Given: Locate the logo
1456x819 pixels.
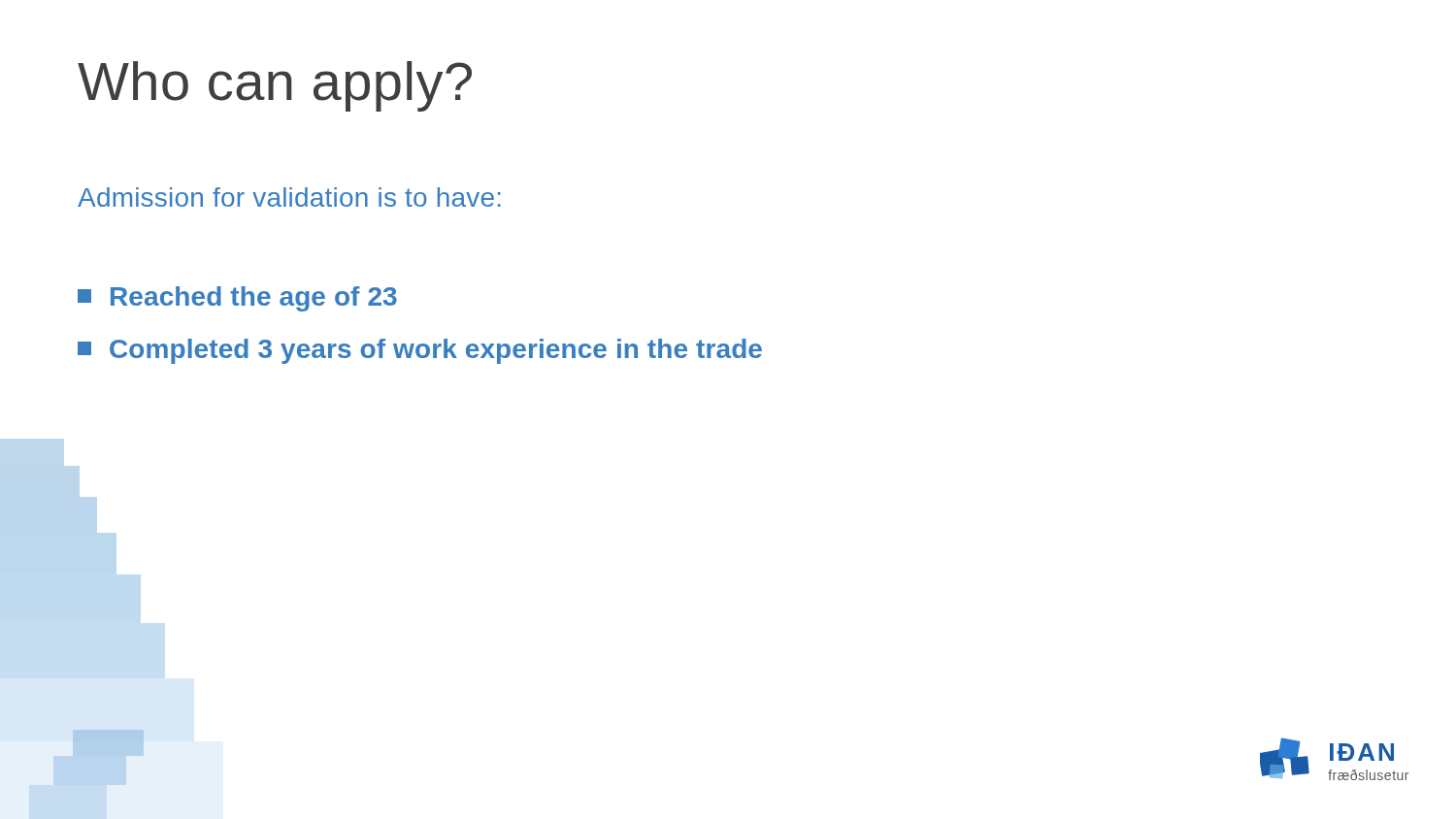Looking at the screenshot, I should [x=1335, y=760].
